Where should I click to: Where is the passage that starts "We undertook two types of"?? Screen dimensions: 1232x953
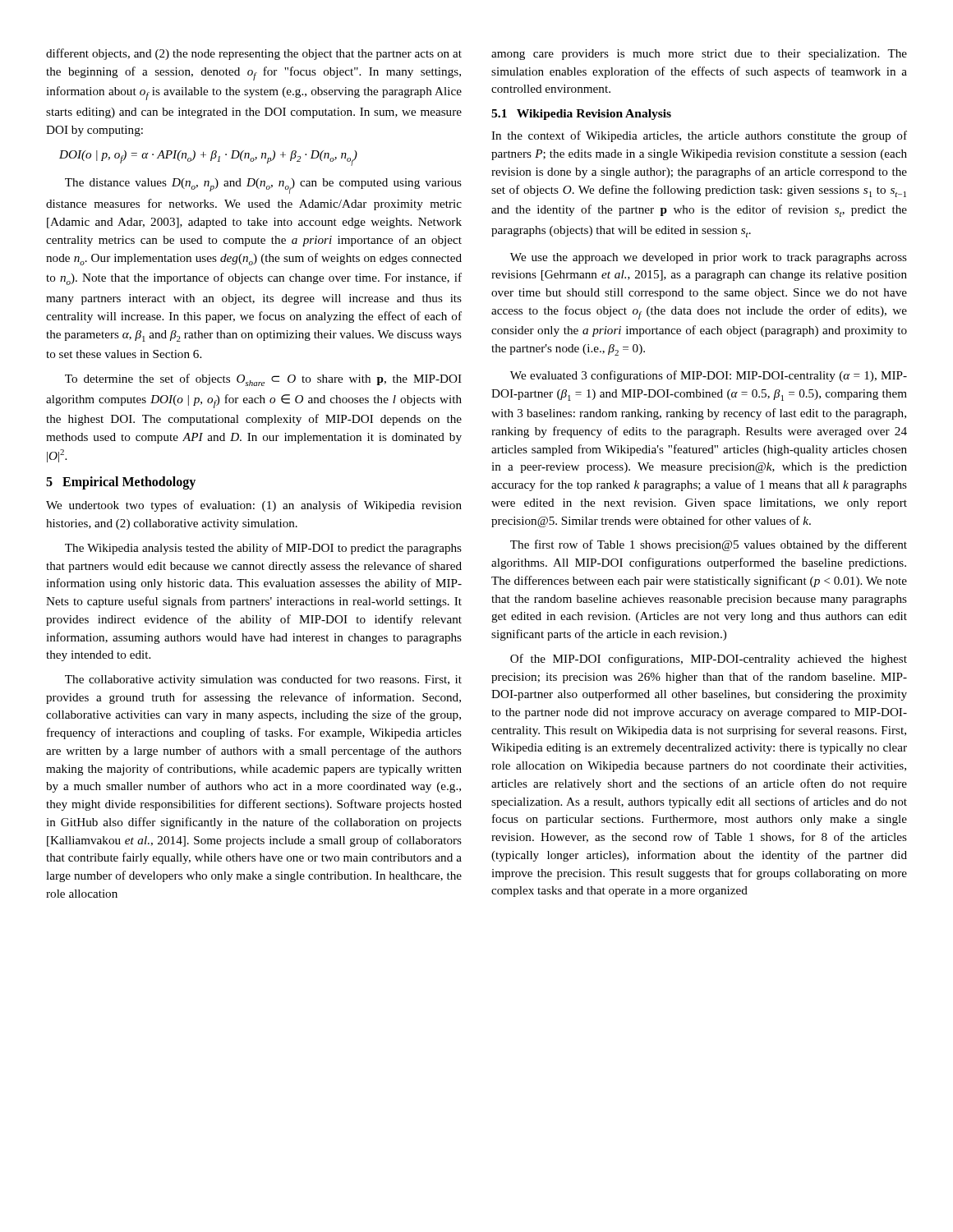pos(254,699)
